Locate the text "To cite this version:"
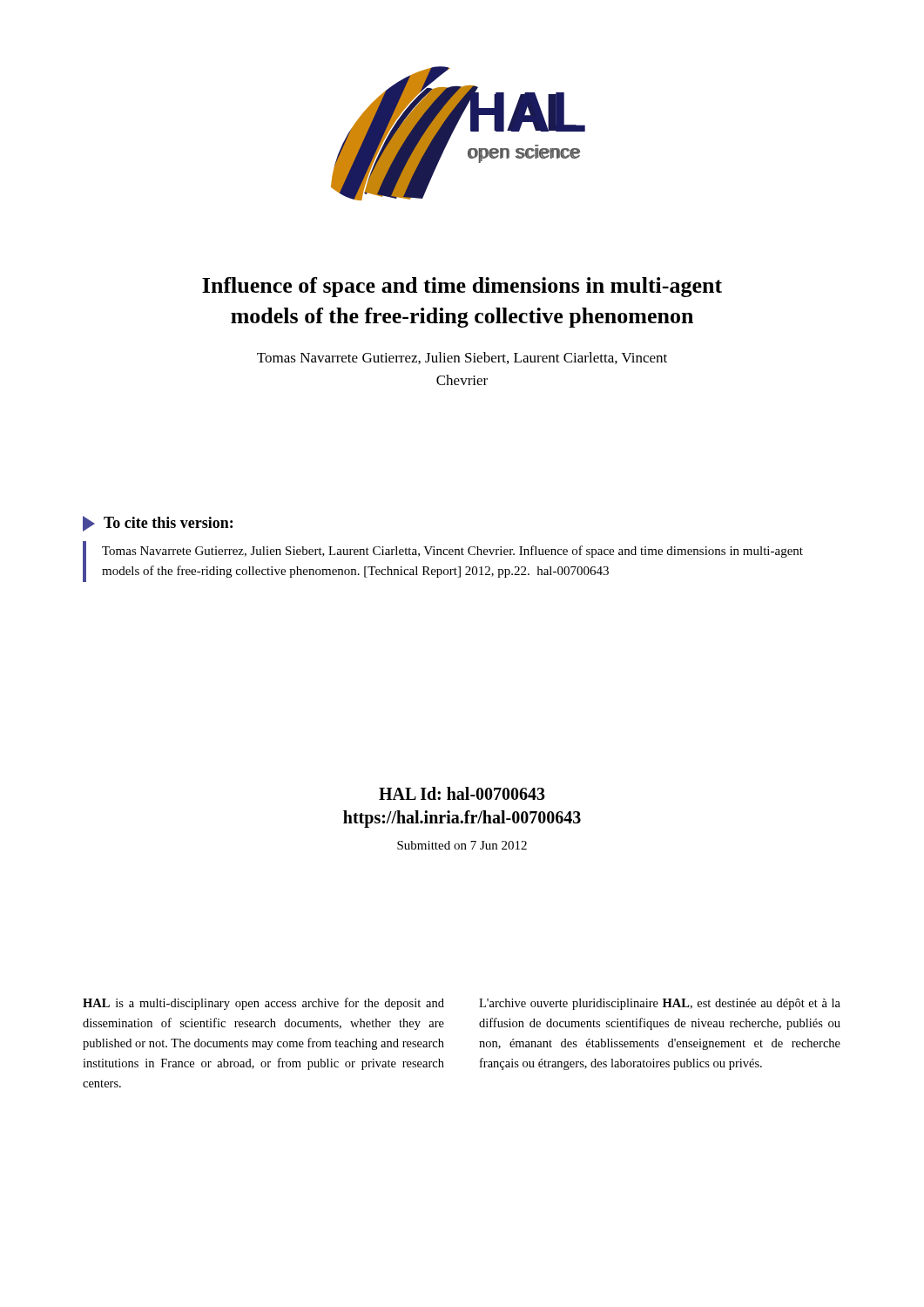The width and height of the screenshot is (924, 1307). point(158,523)
